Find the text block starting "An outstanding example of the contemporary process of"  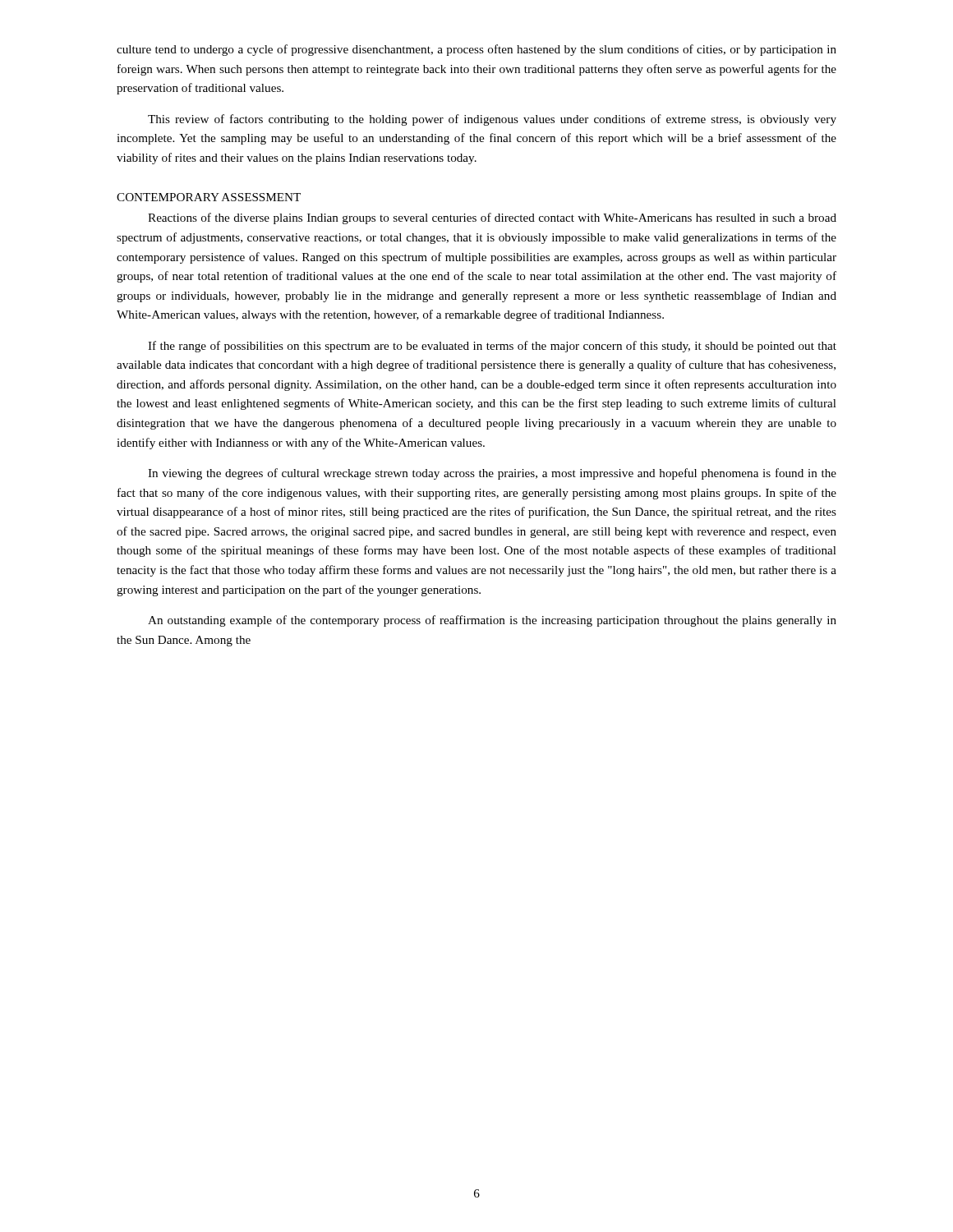click(476, 630)
